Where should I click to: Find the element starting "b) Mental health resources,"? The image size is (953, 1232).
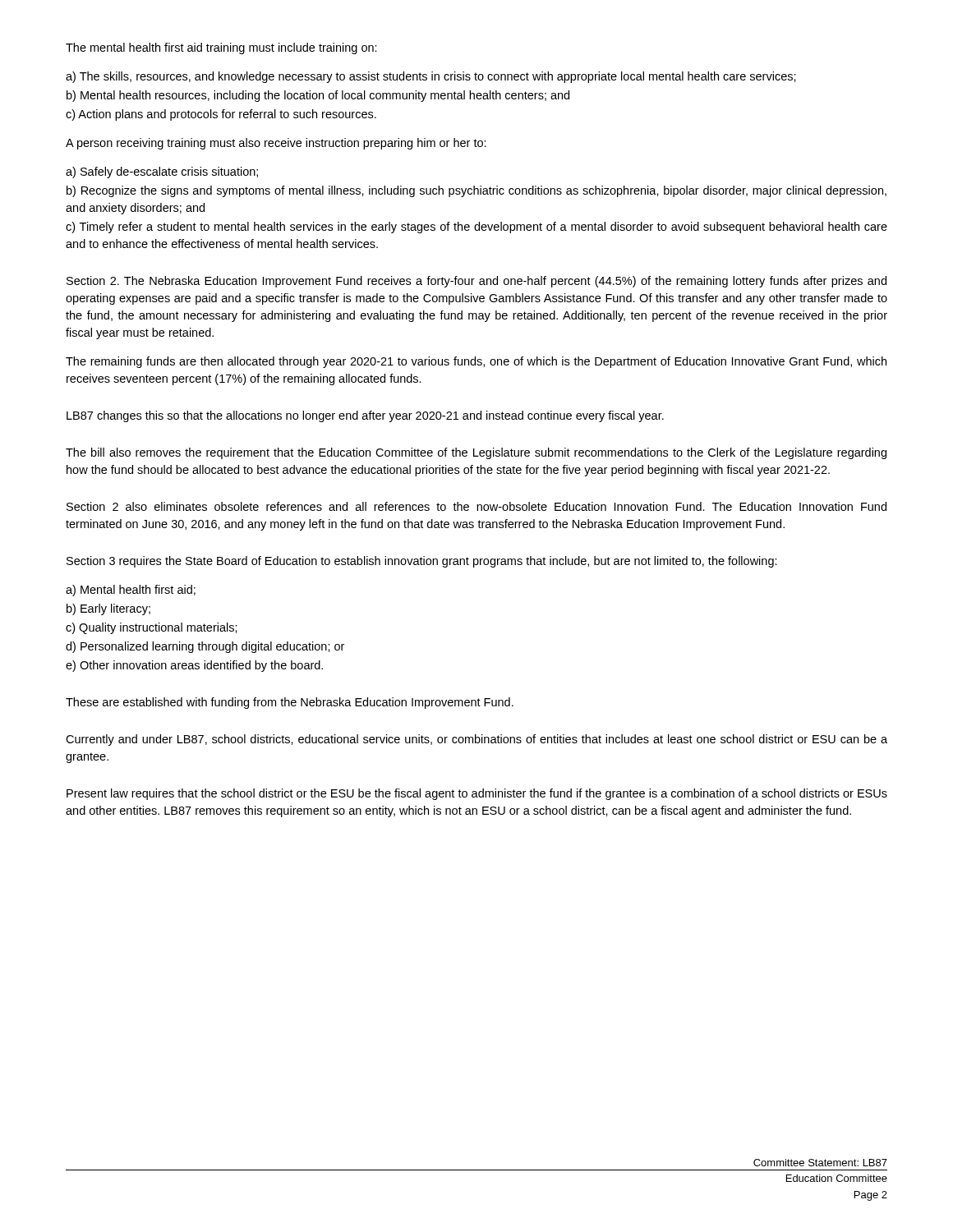click(318, 95)
